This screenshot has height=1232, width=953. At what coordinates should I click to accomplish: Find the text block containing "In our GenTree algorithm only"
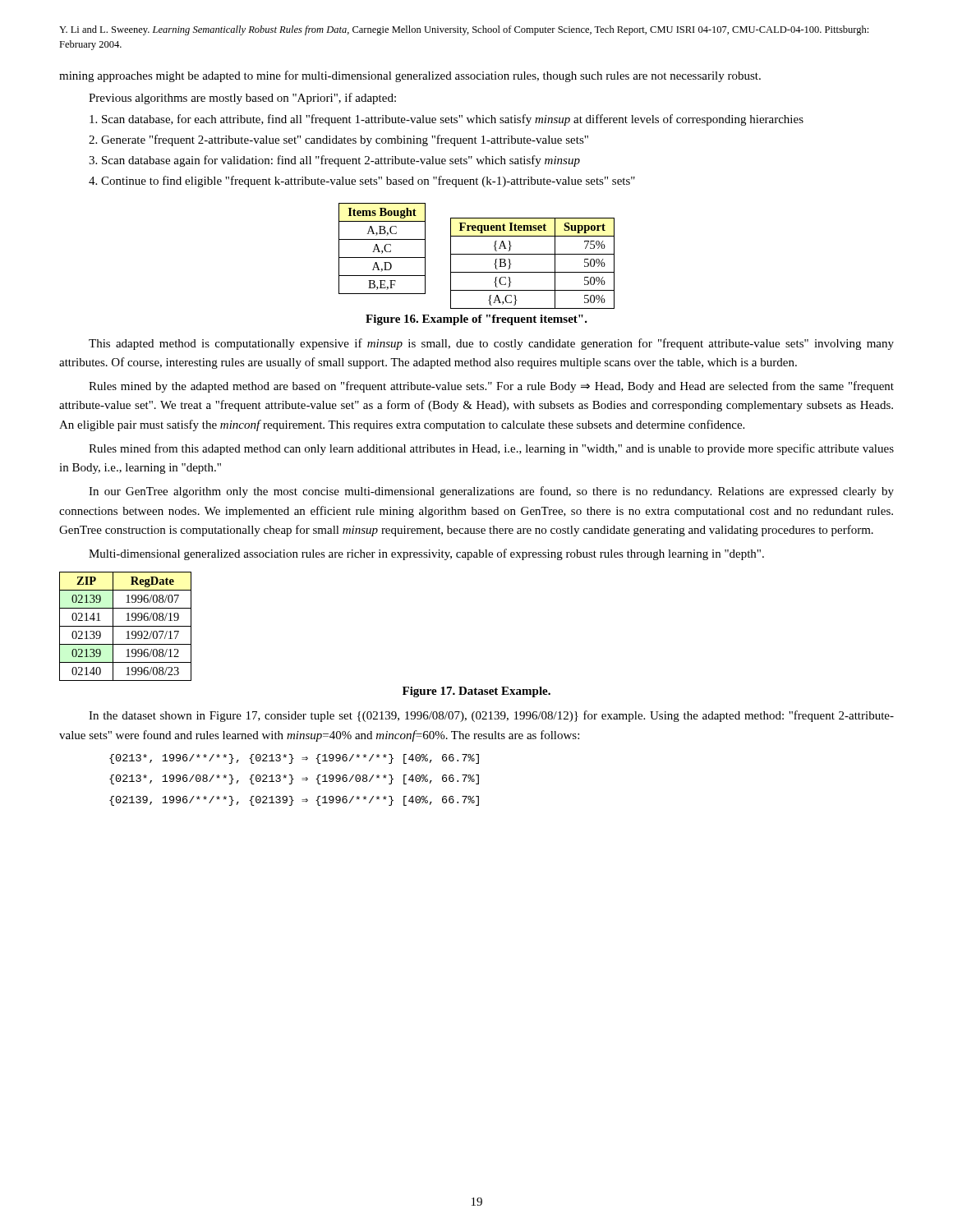coord(476,511)
